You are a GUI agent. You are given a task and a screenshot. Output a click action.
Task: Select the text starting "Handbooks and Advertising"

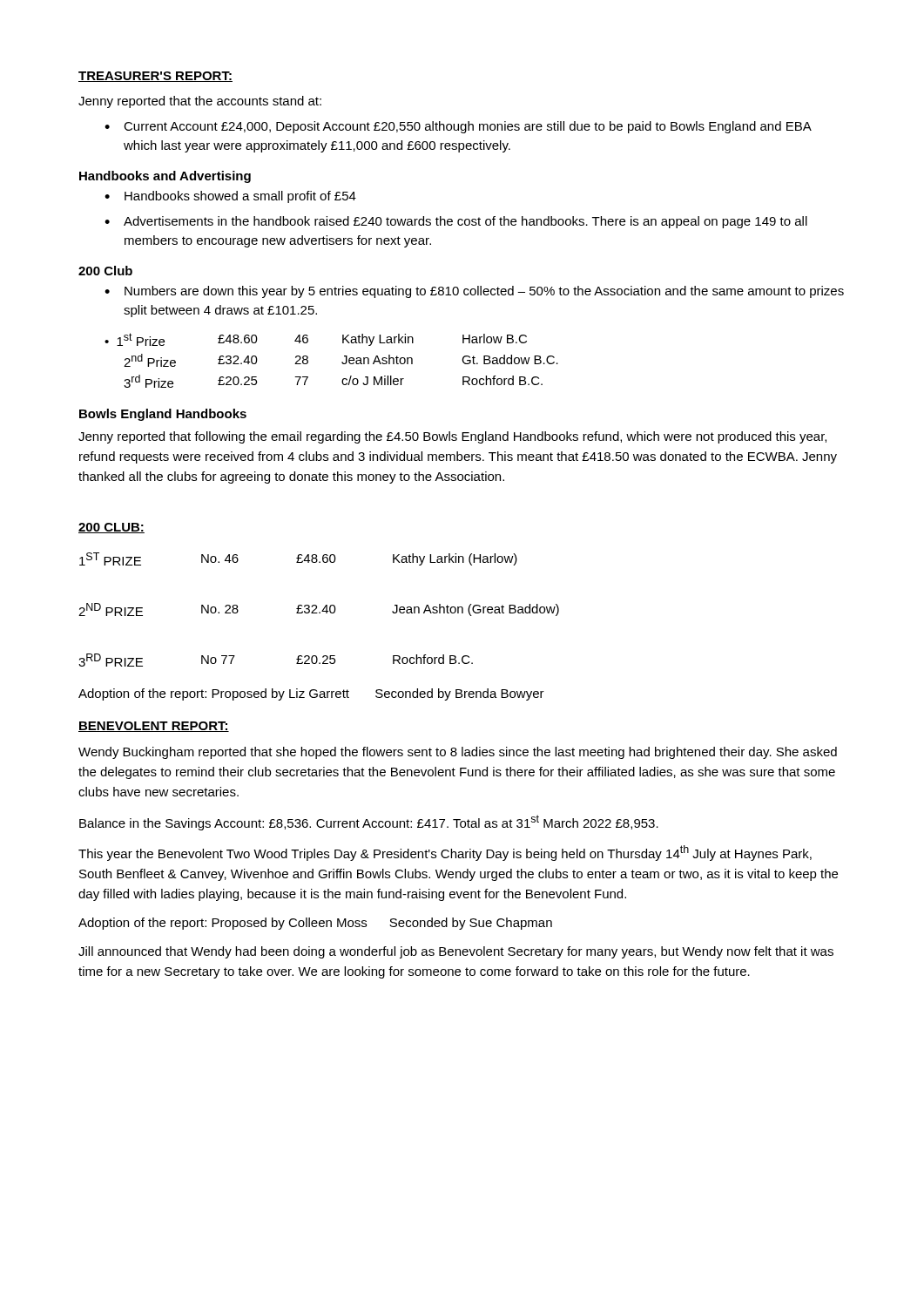pyautogui.click(x=165, y=175)
